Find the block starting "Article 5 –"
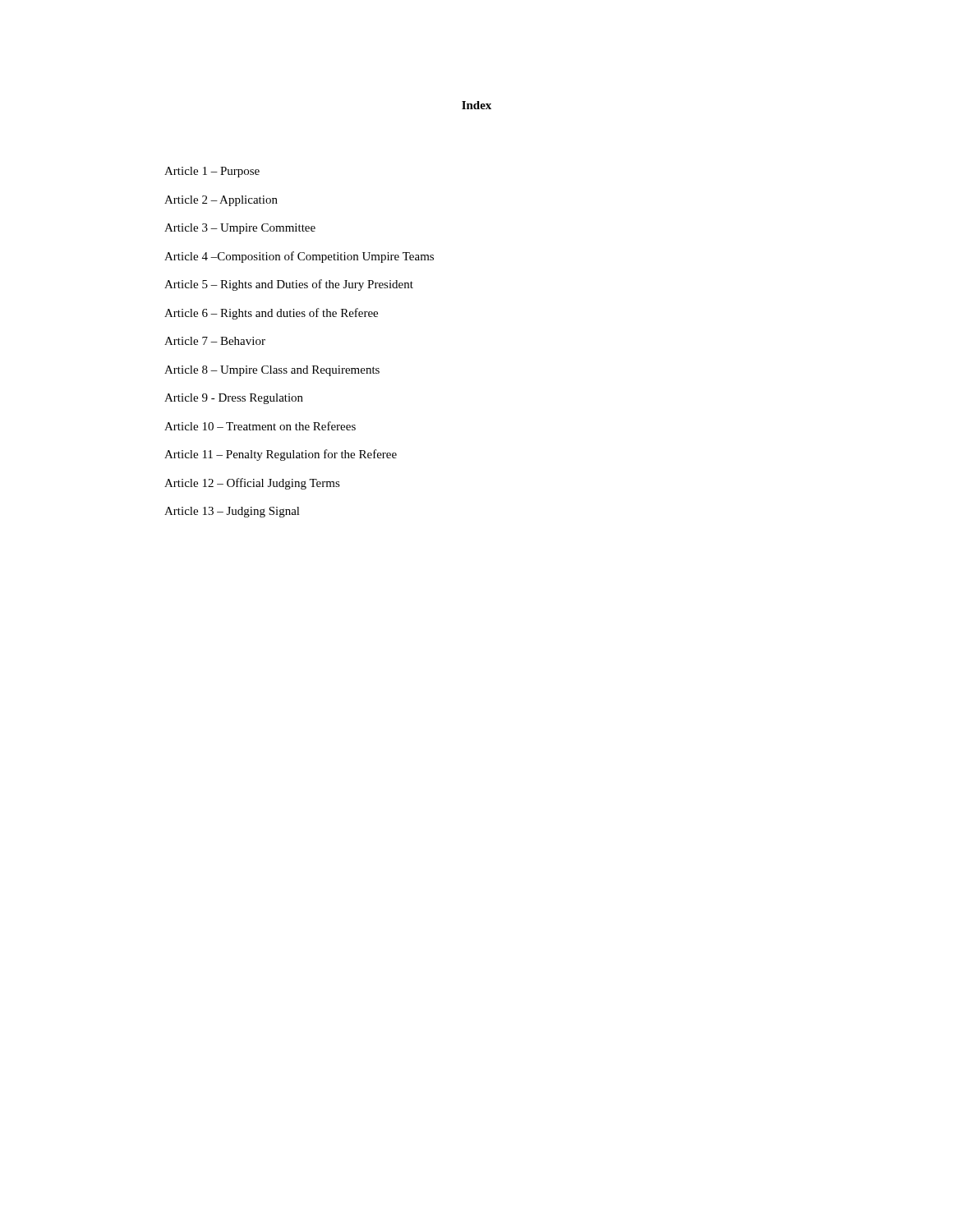Image resolution: width=953 pixels, height=1232 pixels. [x=289, y=284]
